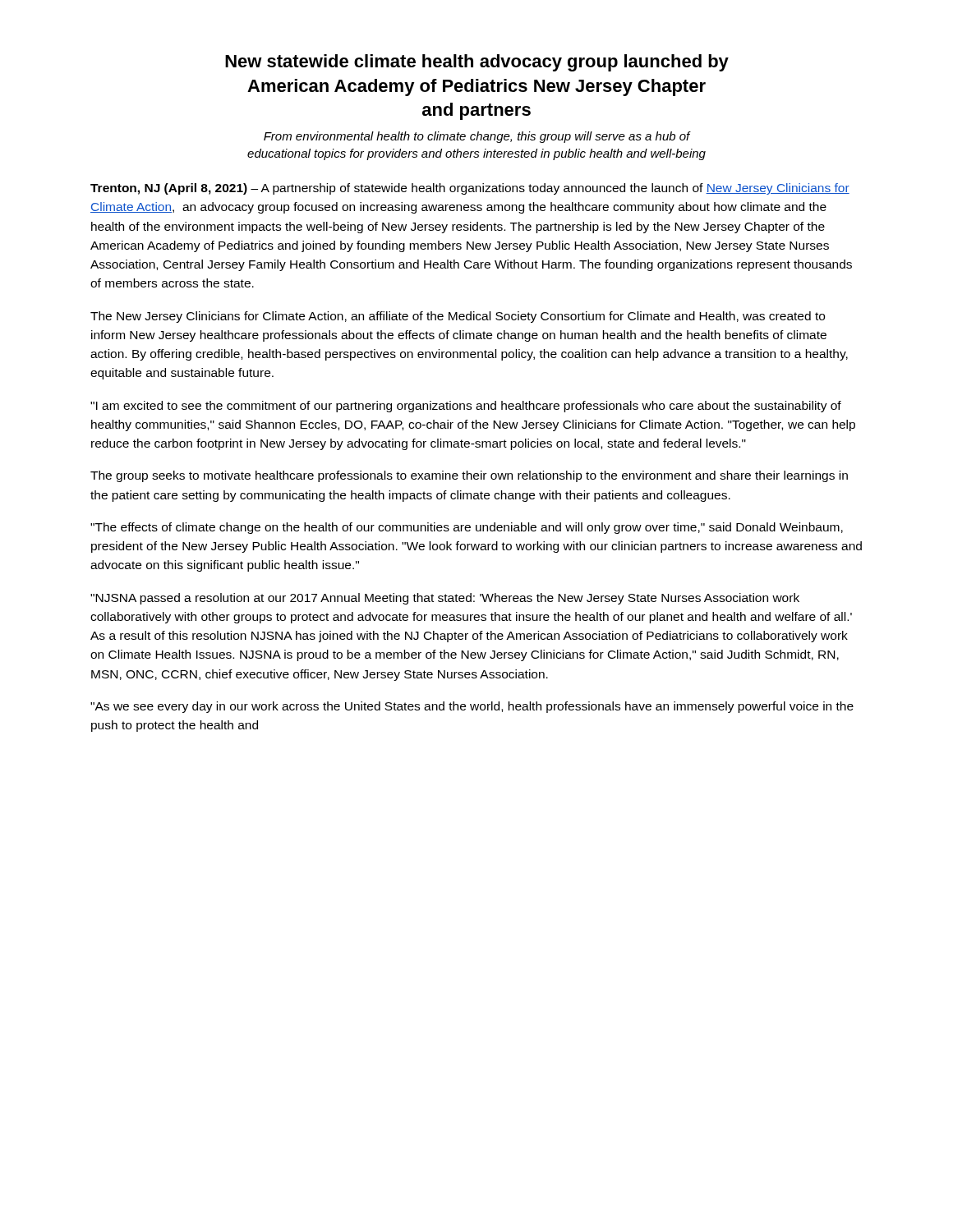
Task: Find the text block that says ""The effects of climate"
Action: click(x=476, y=546)
